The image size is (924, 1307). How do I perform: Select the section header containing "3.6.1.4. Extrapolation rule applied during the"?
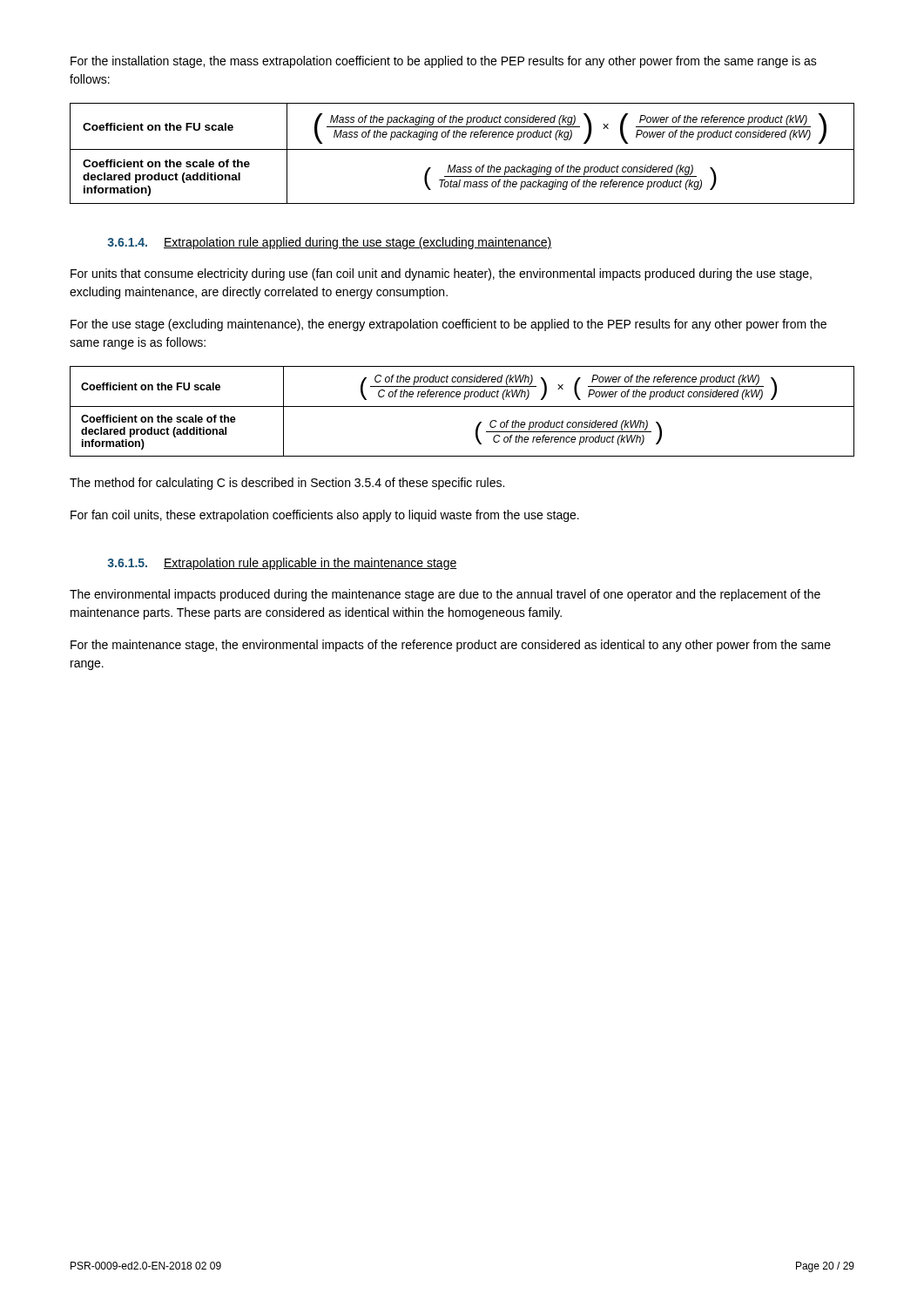462,242
